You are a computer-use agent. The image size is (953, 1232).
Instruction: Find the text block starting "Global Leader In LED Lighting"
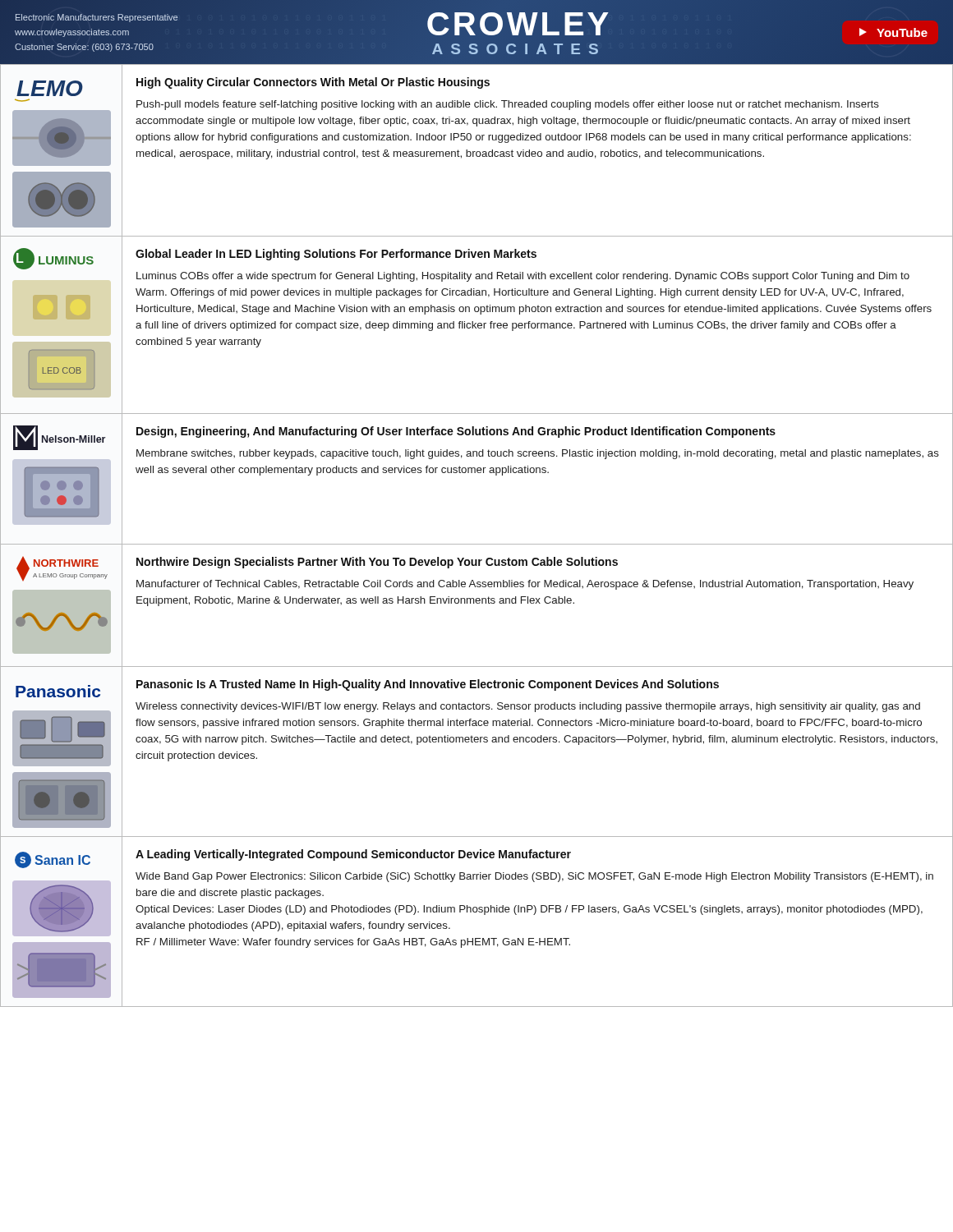336,254
